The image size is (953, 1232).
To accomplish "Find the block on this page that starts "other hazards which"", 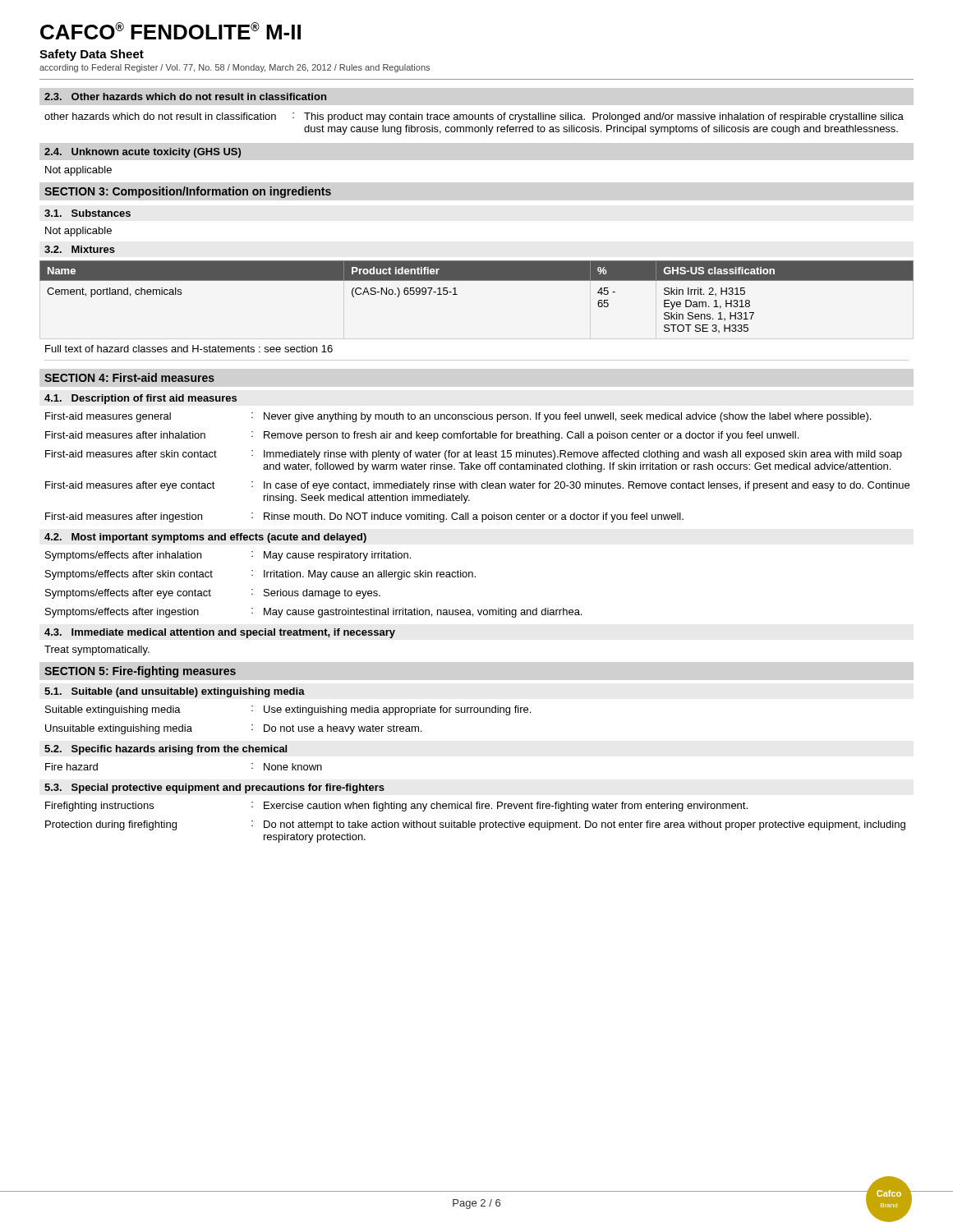I will pos(476,122).
